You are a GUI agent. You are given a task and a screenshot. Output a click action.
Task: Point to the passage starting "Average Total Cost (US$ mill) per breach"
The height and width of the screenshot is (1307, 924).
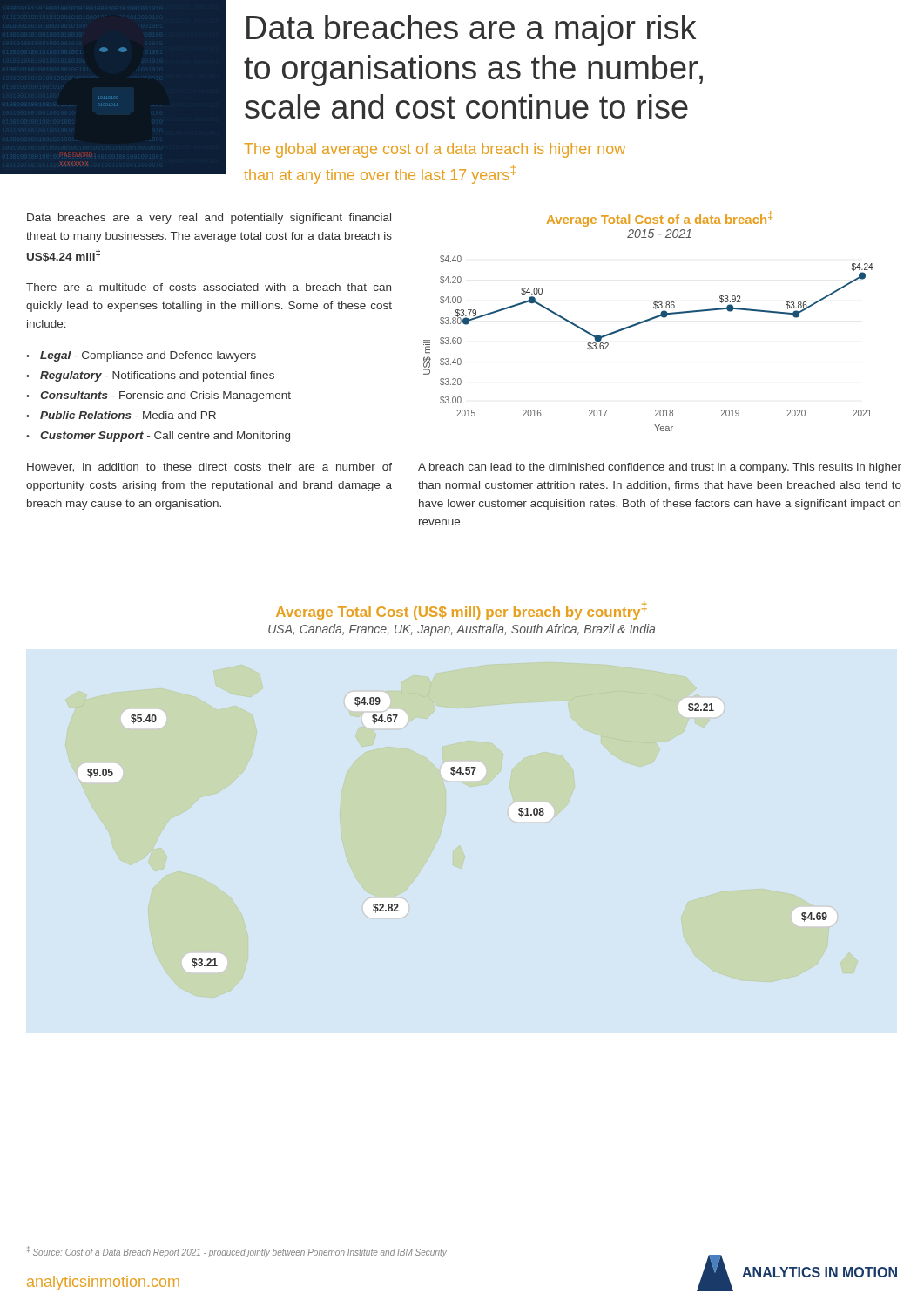(x=462, y=610)
